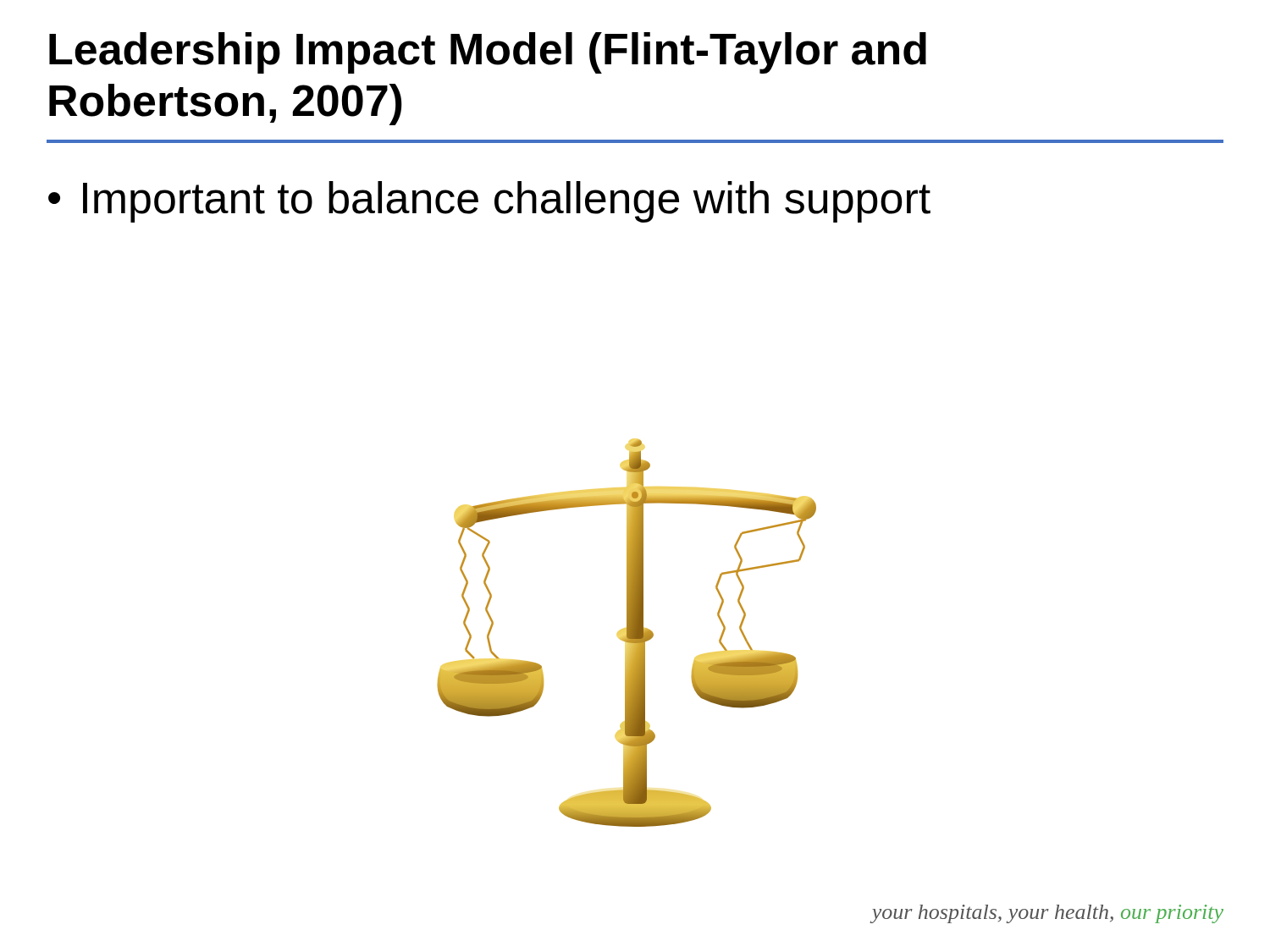
Task: Click the passage that begins "• Important to balance challenge with"
Action: pyautogui.click(x=489, y=199)
